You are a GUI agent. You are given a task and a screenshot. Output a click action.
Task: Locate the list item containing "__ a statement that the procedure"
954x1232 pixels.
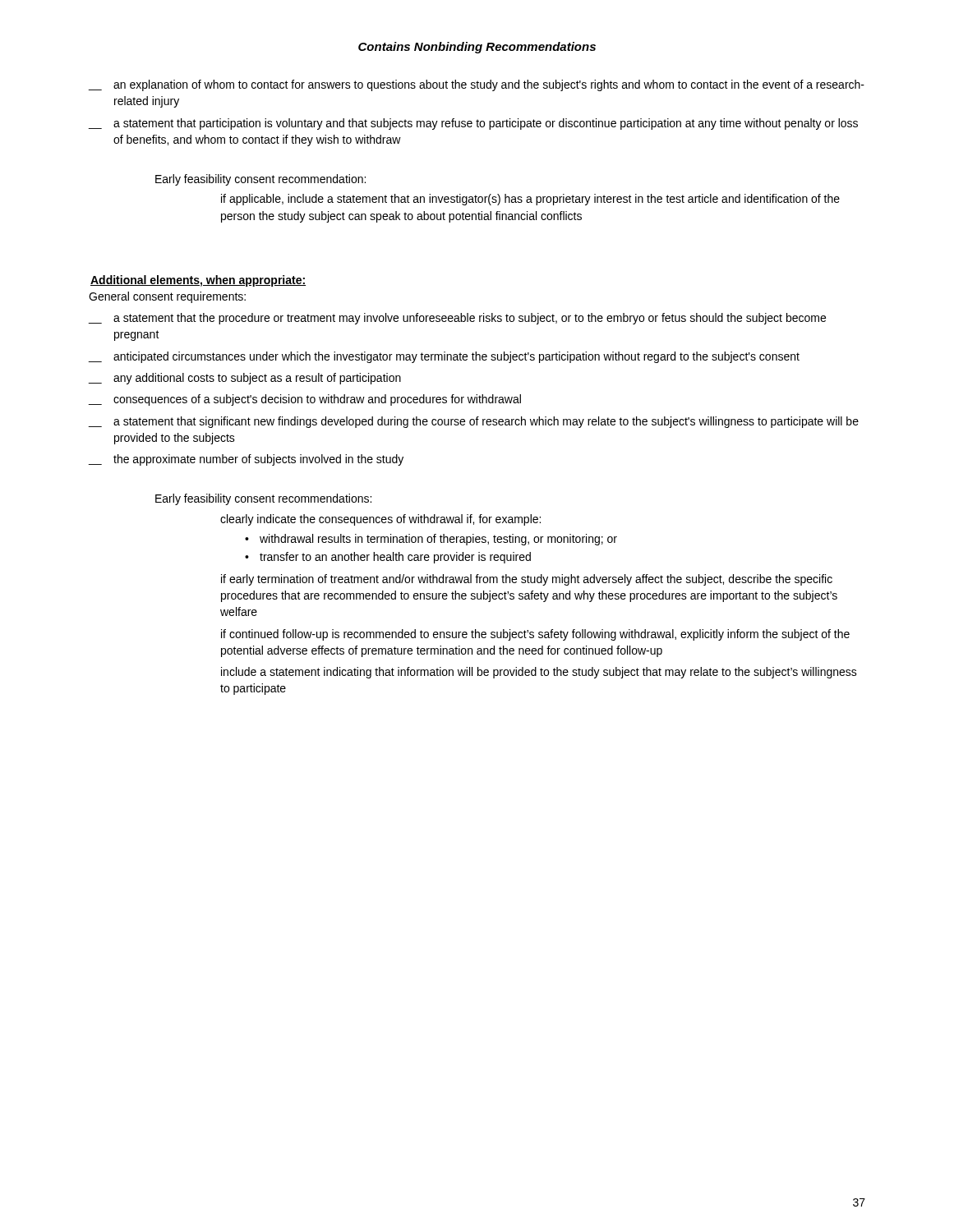click(x=477, y=326)
